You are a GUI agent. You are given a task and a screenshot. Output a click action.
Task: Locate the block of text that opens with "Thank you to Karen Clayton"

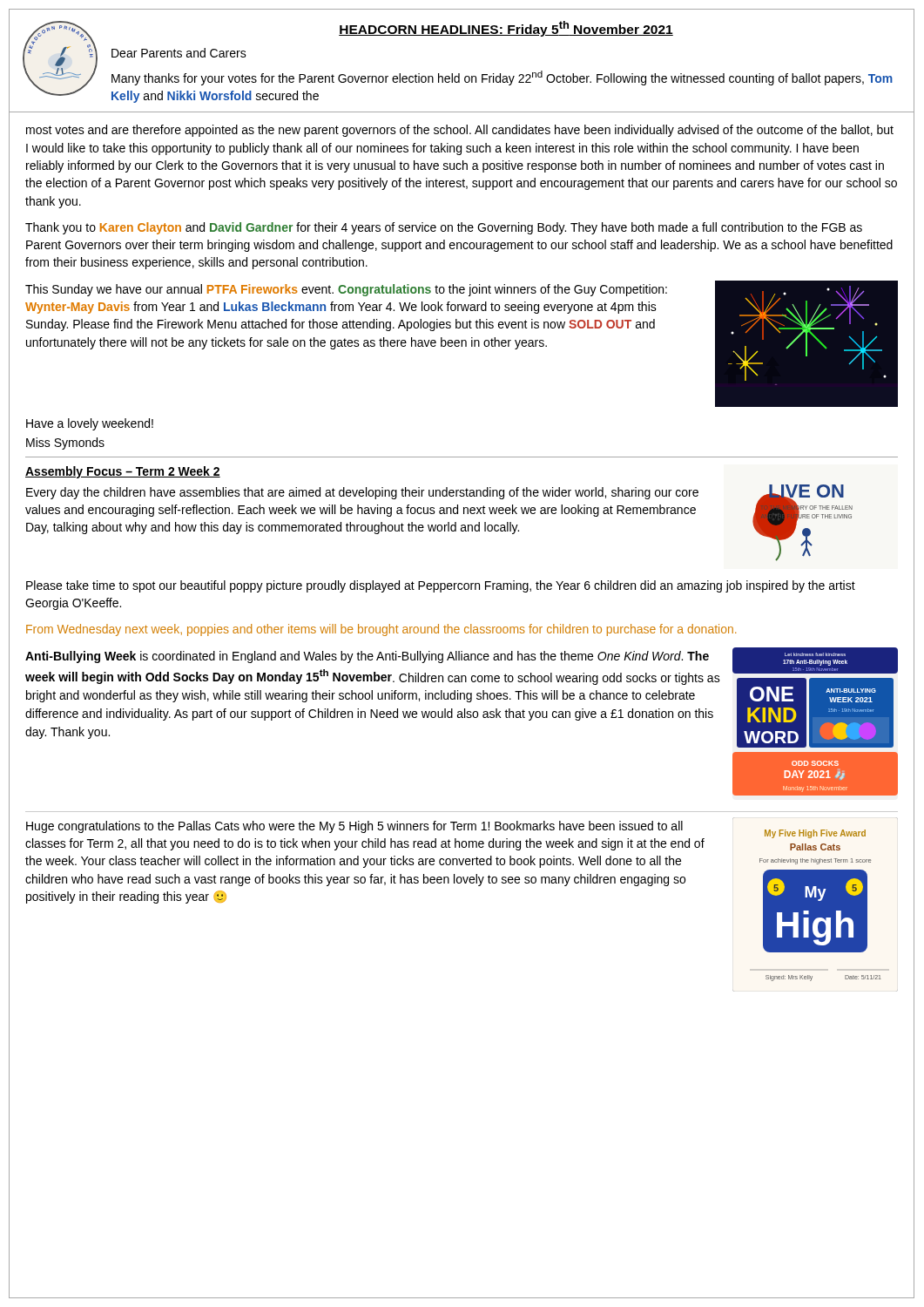(459, 245)
